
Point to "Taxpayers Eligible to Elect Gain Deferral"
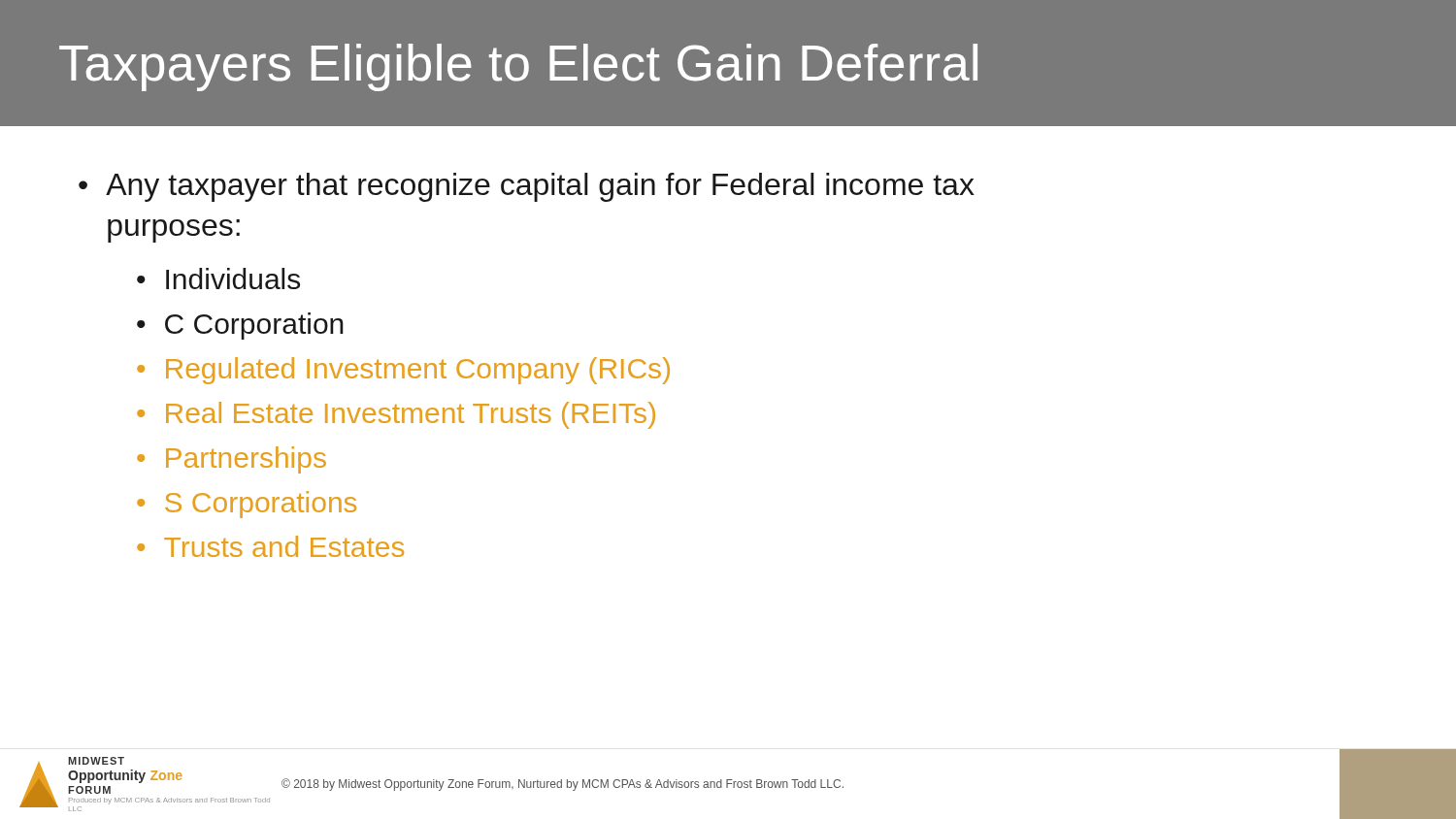click(520, 63)
